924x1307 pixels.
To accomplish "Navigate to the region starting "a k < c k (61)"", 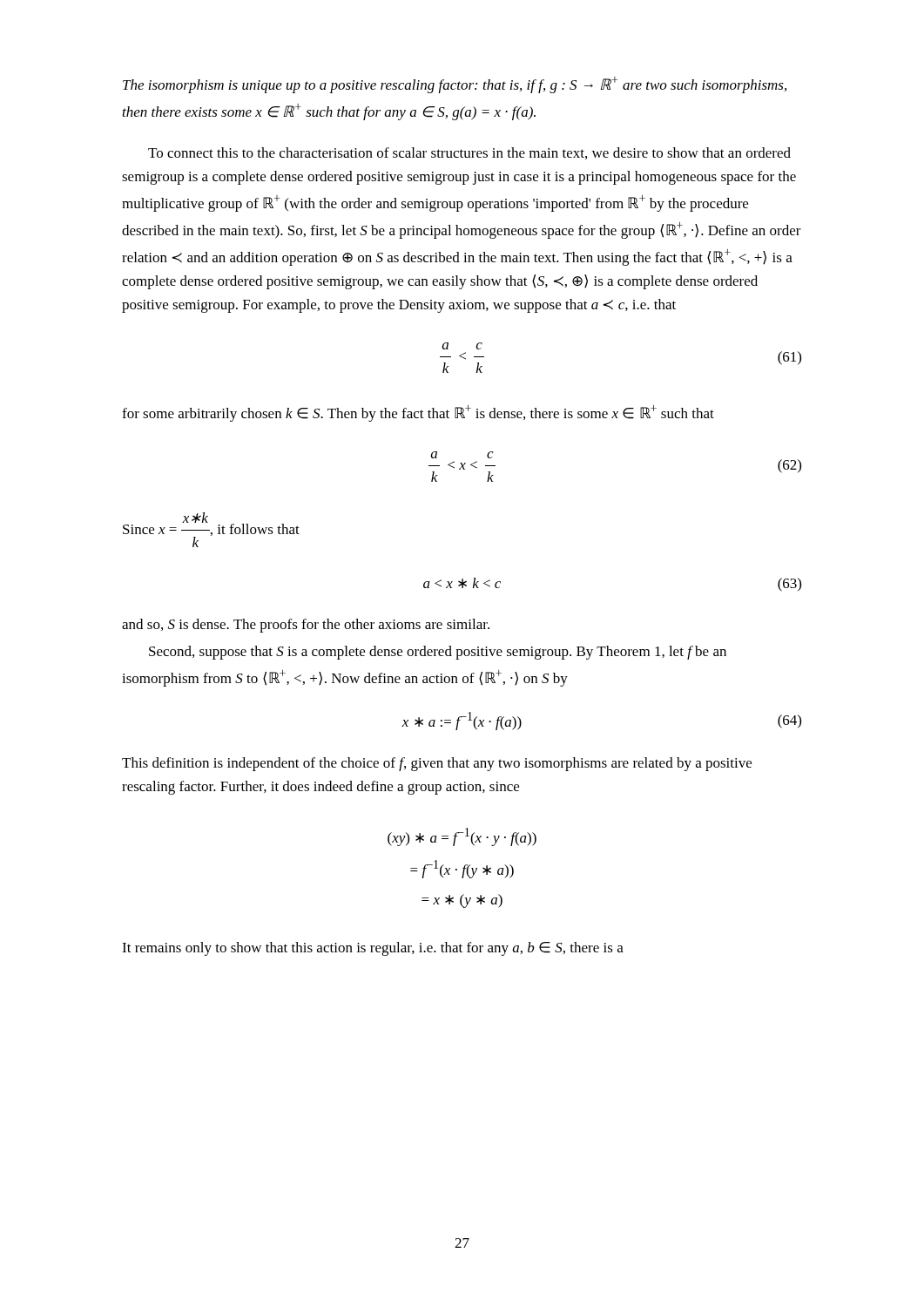I will (x=444, y=345).
